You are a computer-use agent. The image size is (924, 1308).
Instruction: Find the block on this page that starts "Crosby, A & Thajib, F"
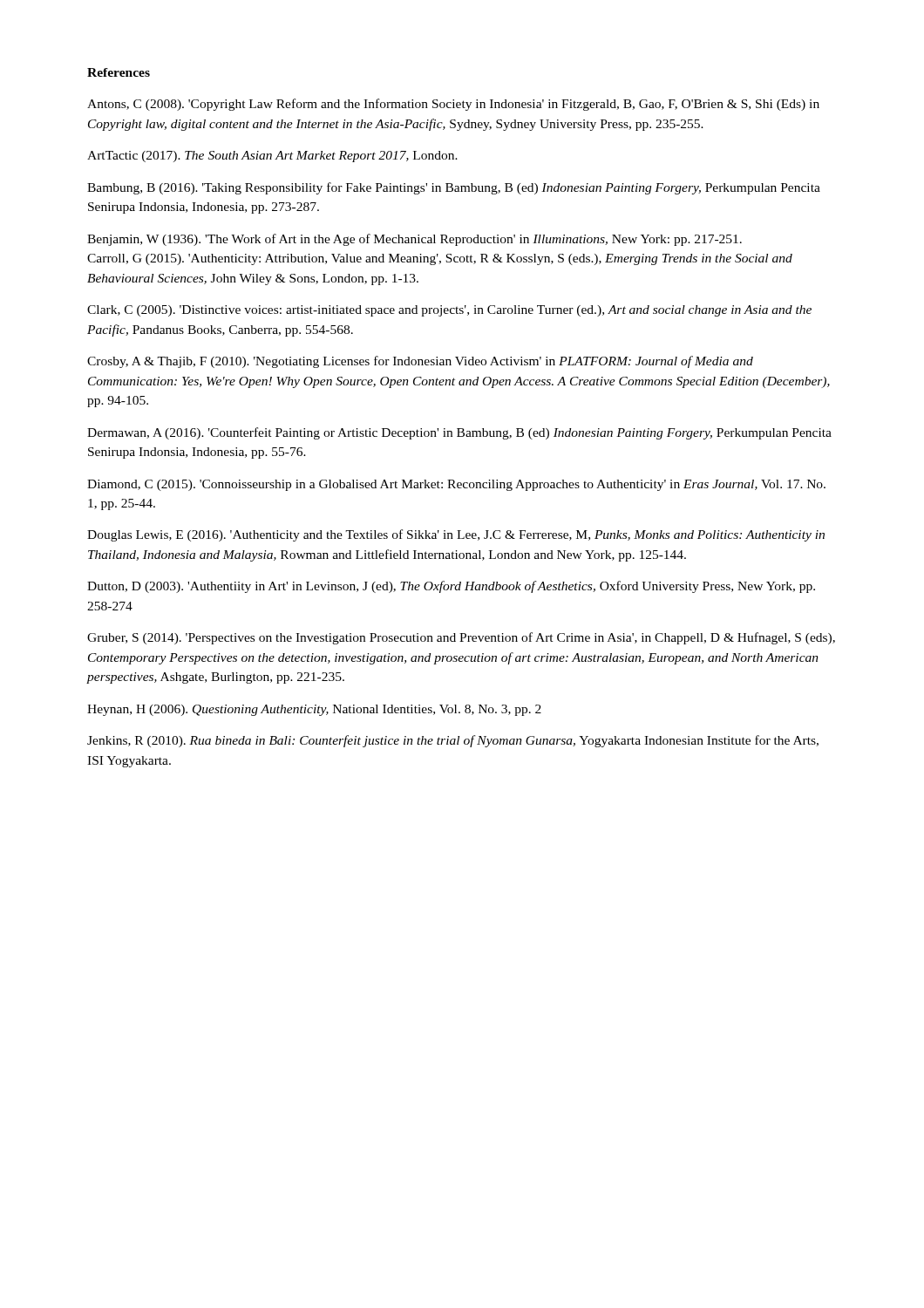[x=459, y=380]
